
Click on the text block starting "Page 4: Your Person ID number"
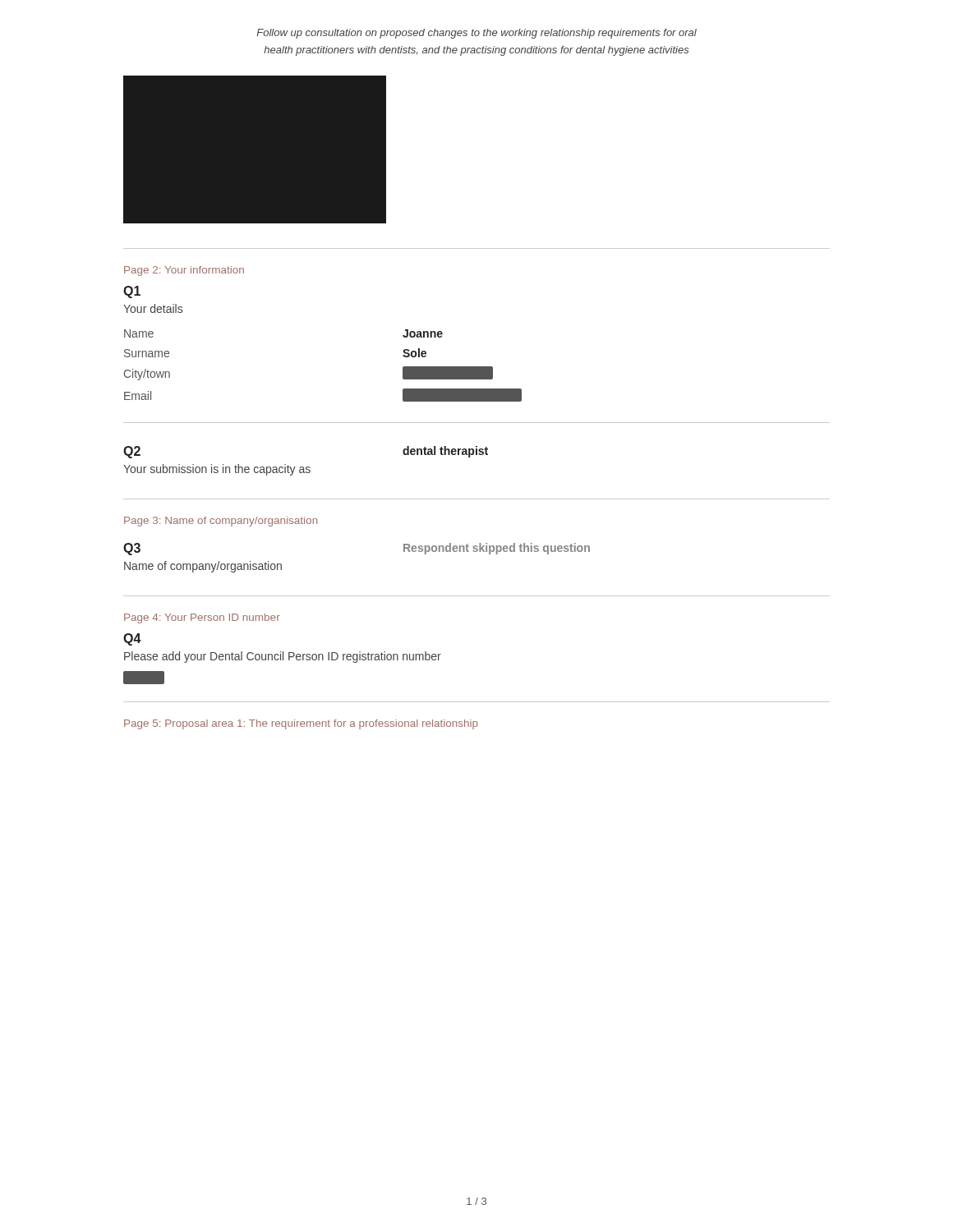[202, 617]
